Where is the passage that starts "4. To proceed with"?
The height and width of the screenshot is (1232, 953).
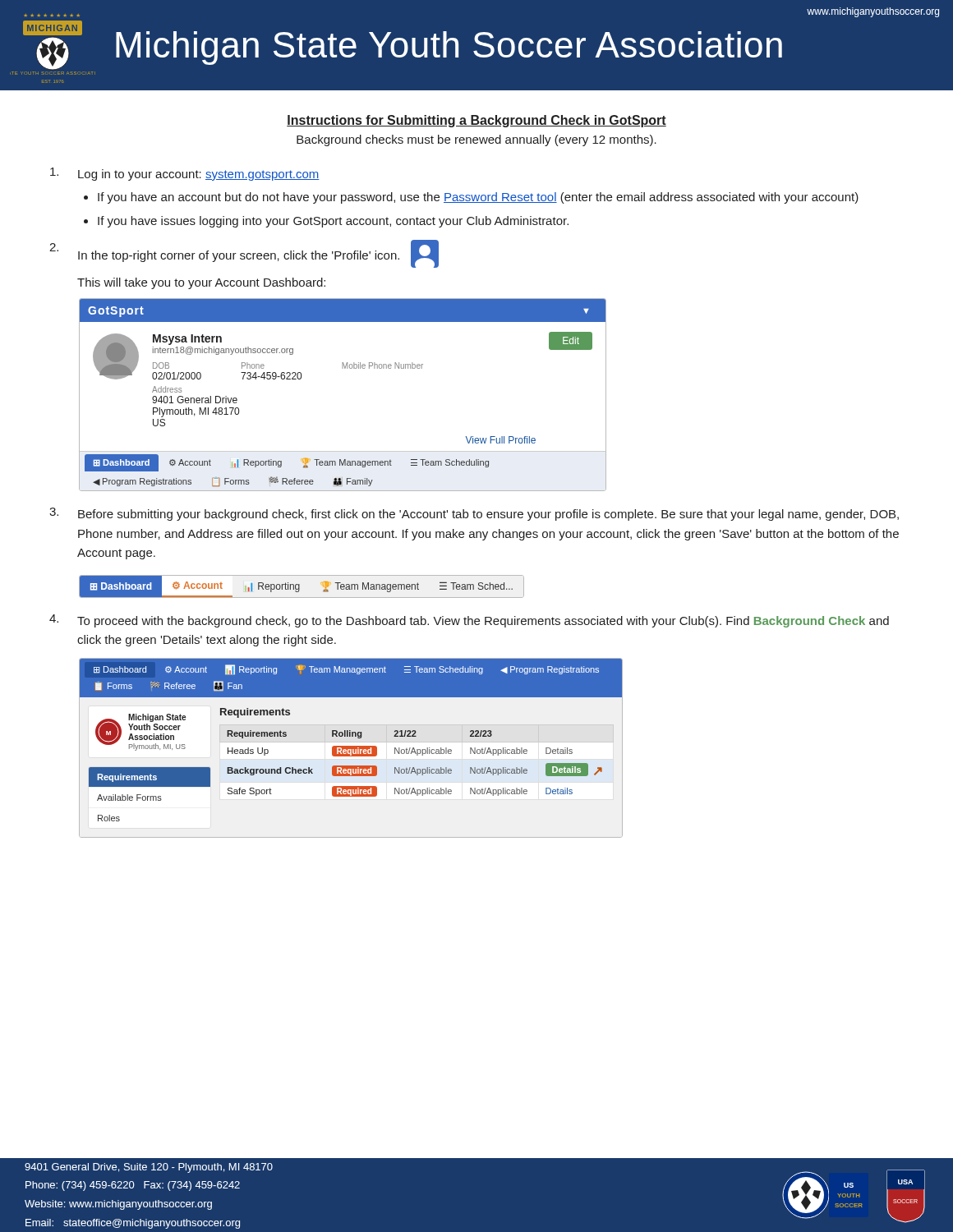point(476,630)
